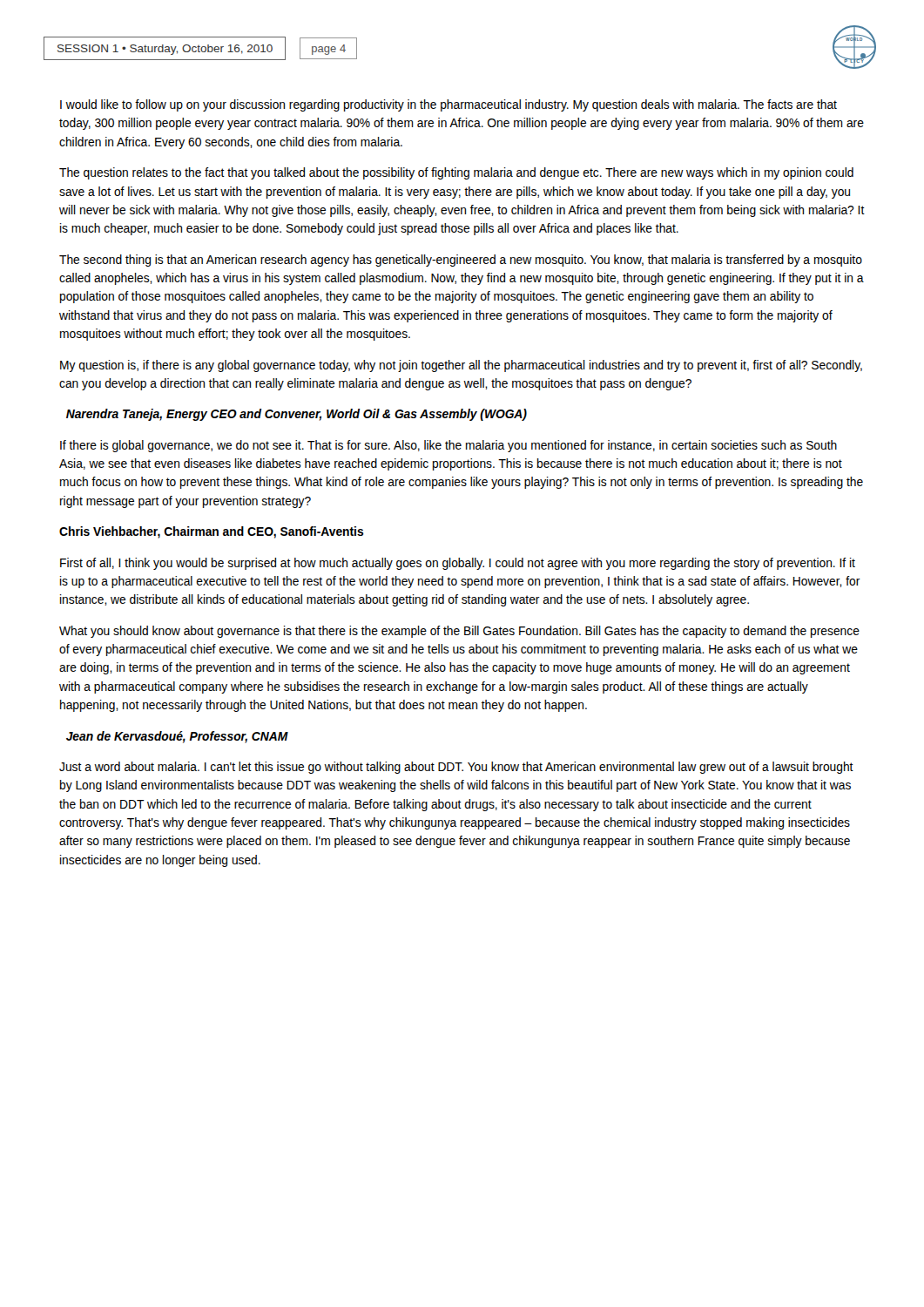Find the block on this page that starts "First of all,"
Screen dimensions: 1307x924
[462, 582]
